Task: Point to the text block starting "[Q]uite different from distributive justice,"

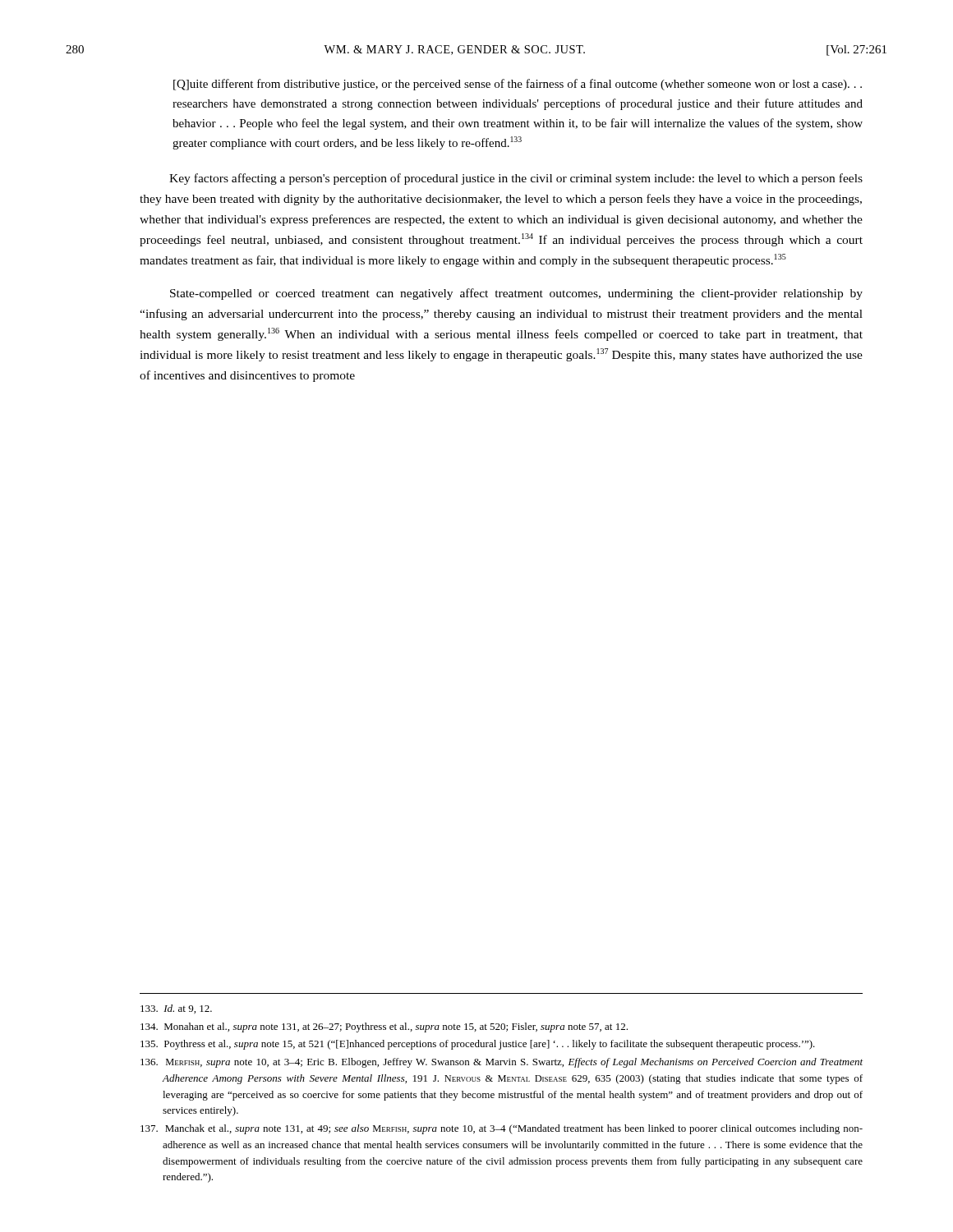Action: (x=518, y=113)
